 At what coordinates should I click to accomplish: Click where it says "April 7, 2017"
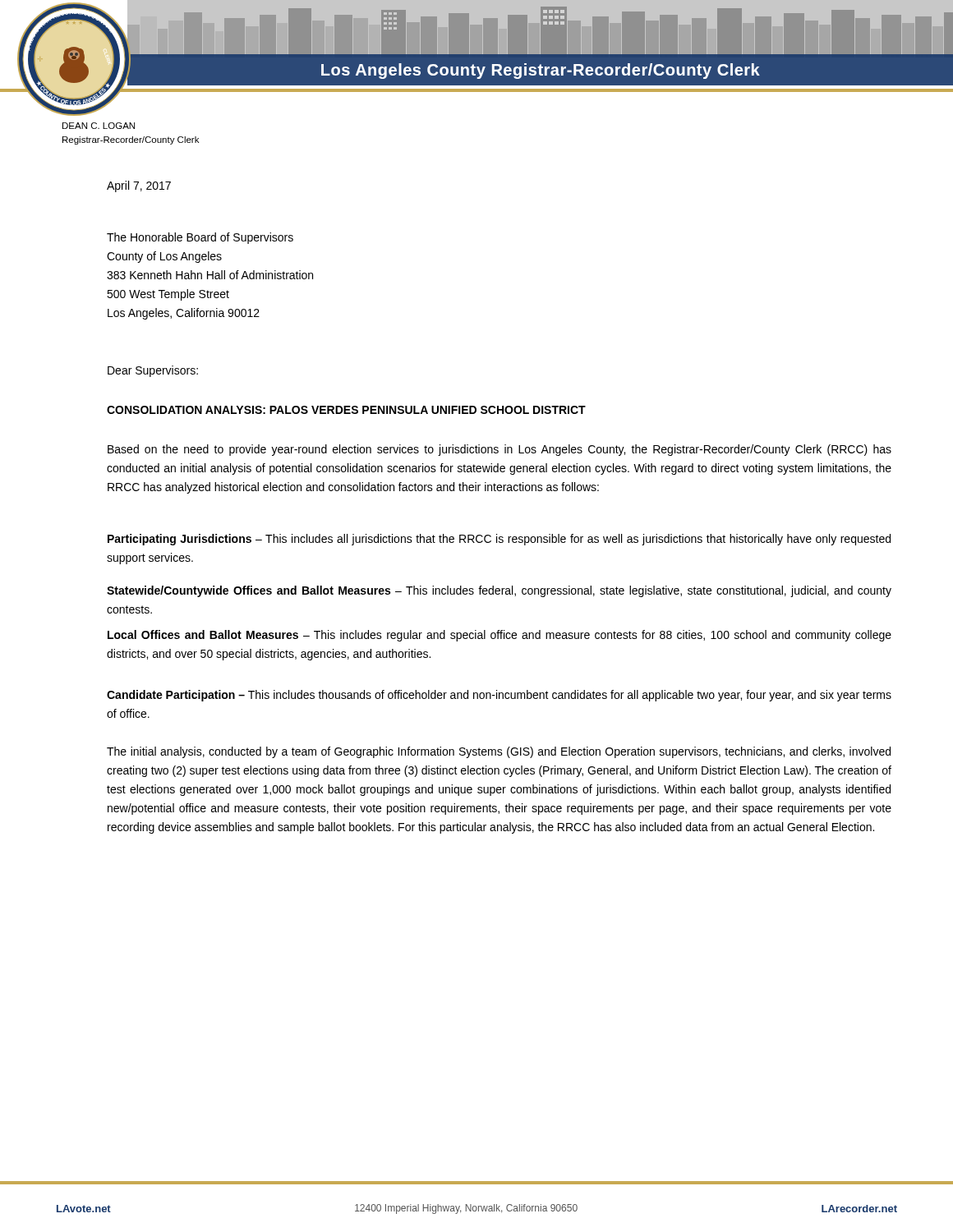click(x=139, y=186)
